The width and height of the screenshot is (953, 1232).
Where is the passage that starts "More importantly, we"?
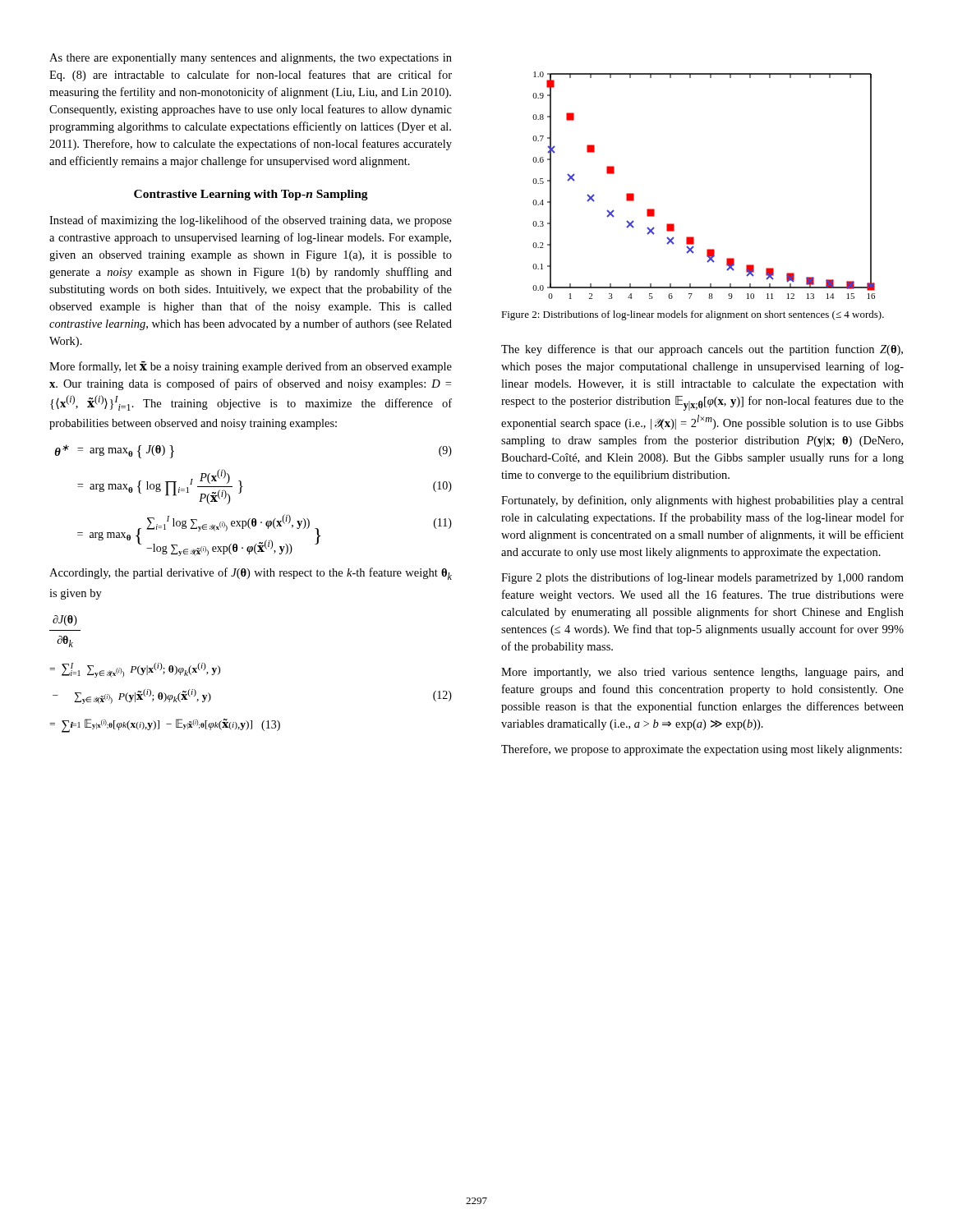click(702, 698)
